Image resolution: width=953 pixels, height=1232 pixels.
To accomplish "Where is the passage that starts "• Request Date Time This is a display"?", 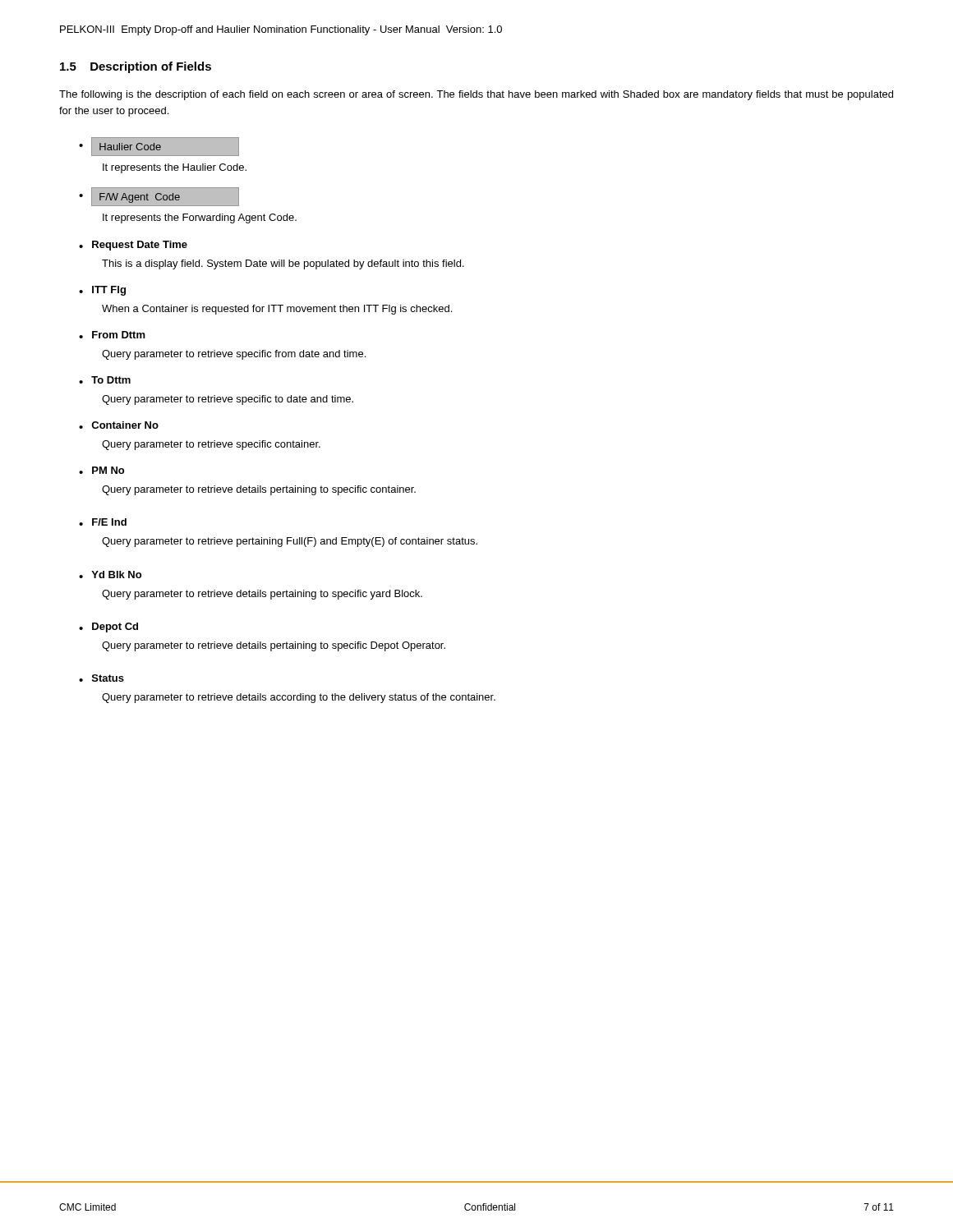I will pos(133,246).
